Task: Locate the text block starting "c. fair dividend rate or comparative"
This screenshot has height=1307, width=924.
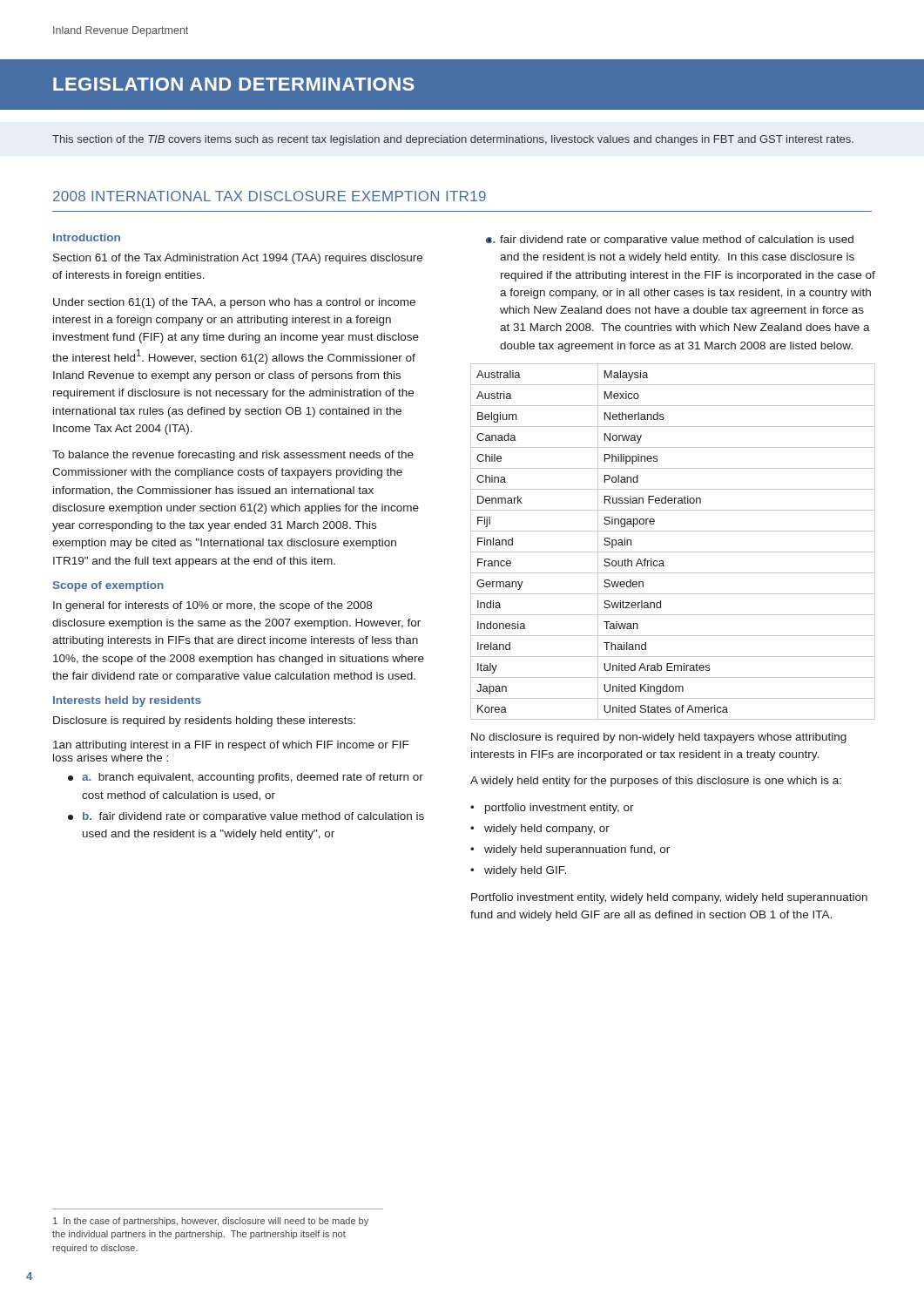Action: pyautogui.click(x=681, y=293)
